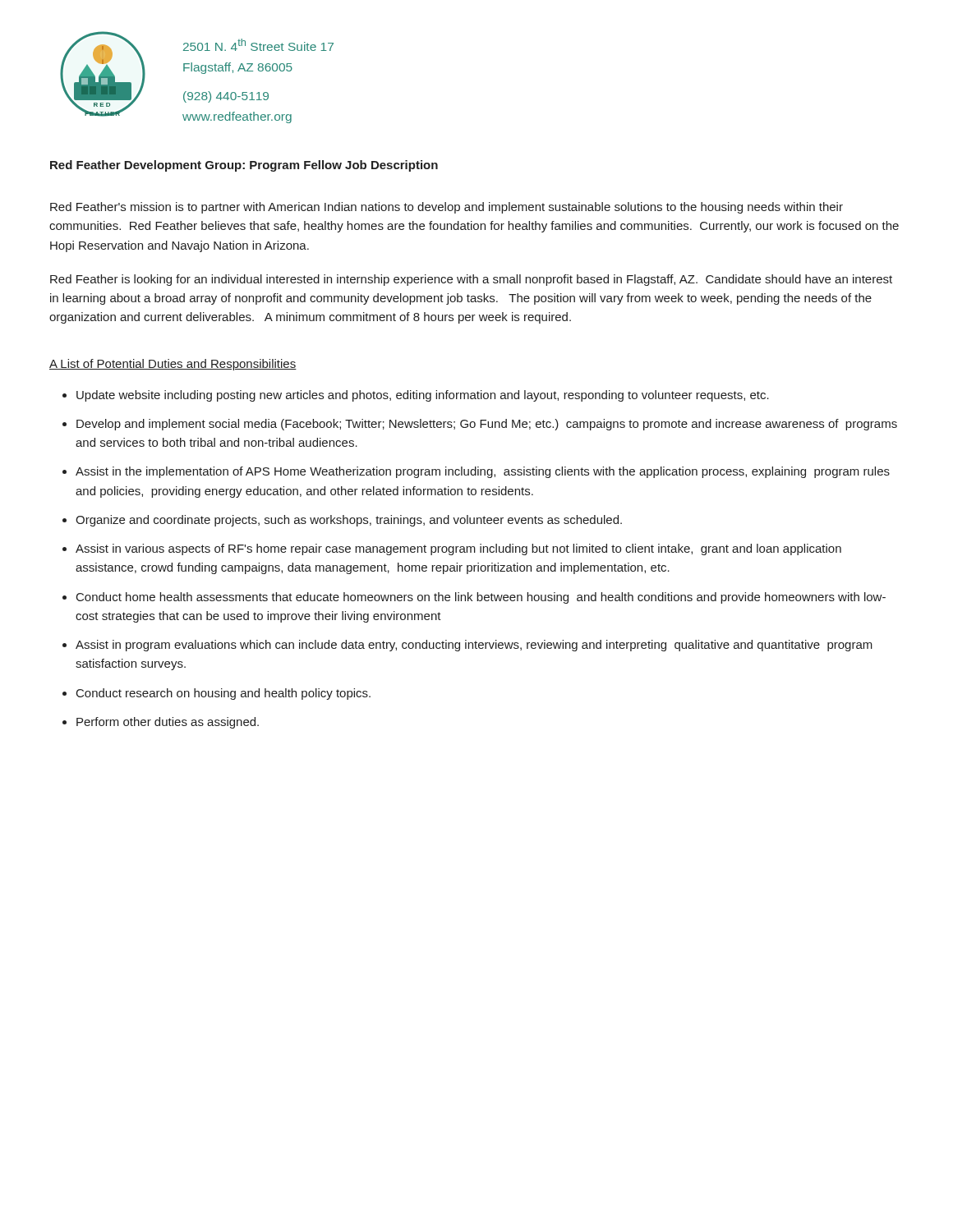953x1232 pixels.
Task: Click a logo
Action: click(103, 76)
